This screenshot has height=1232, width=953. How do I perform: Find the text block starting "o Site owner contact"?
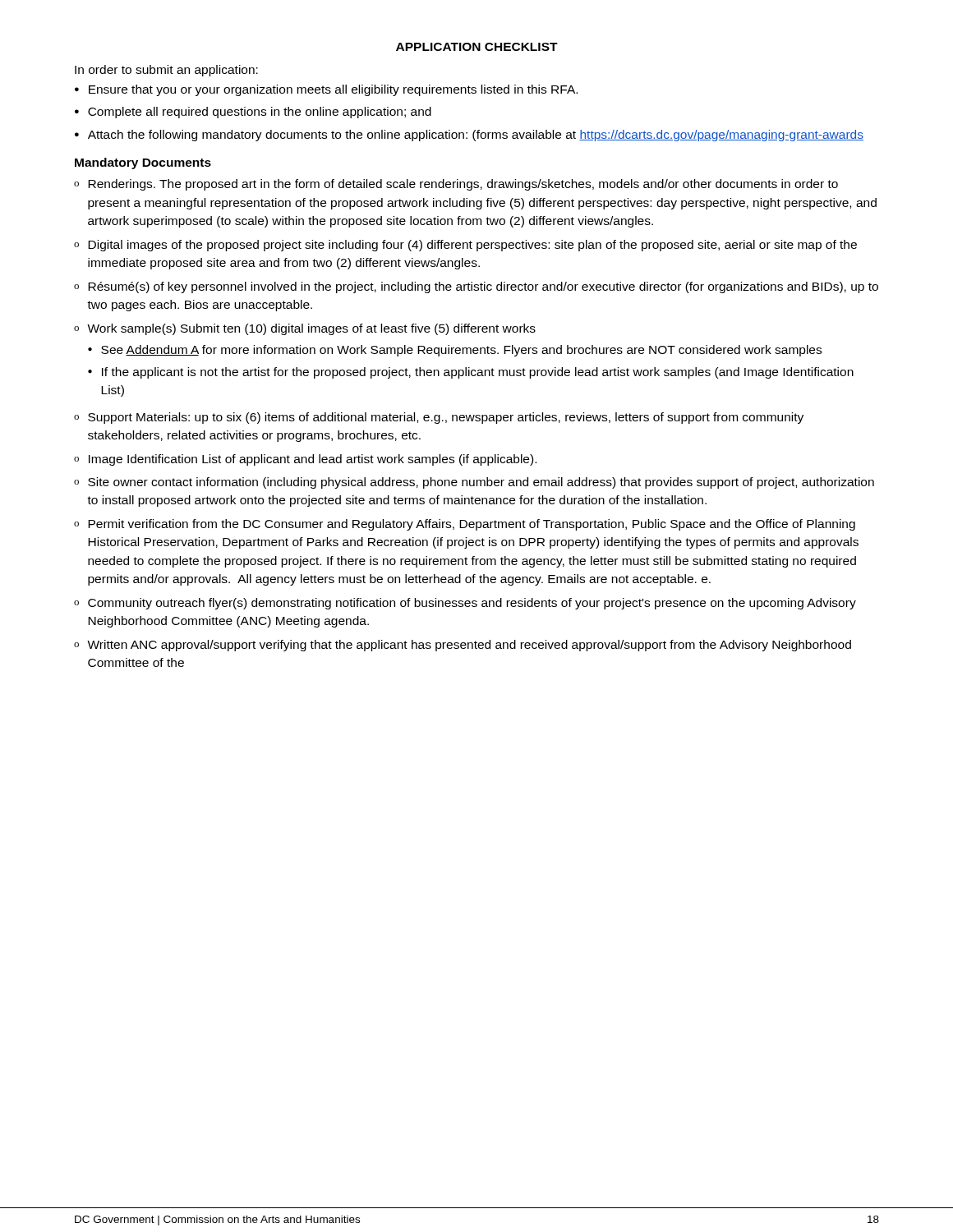click(x=476, y=492)
